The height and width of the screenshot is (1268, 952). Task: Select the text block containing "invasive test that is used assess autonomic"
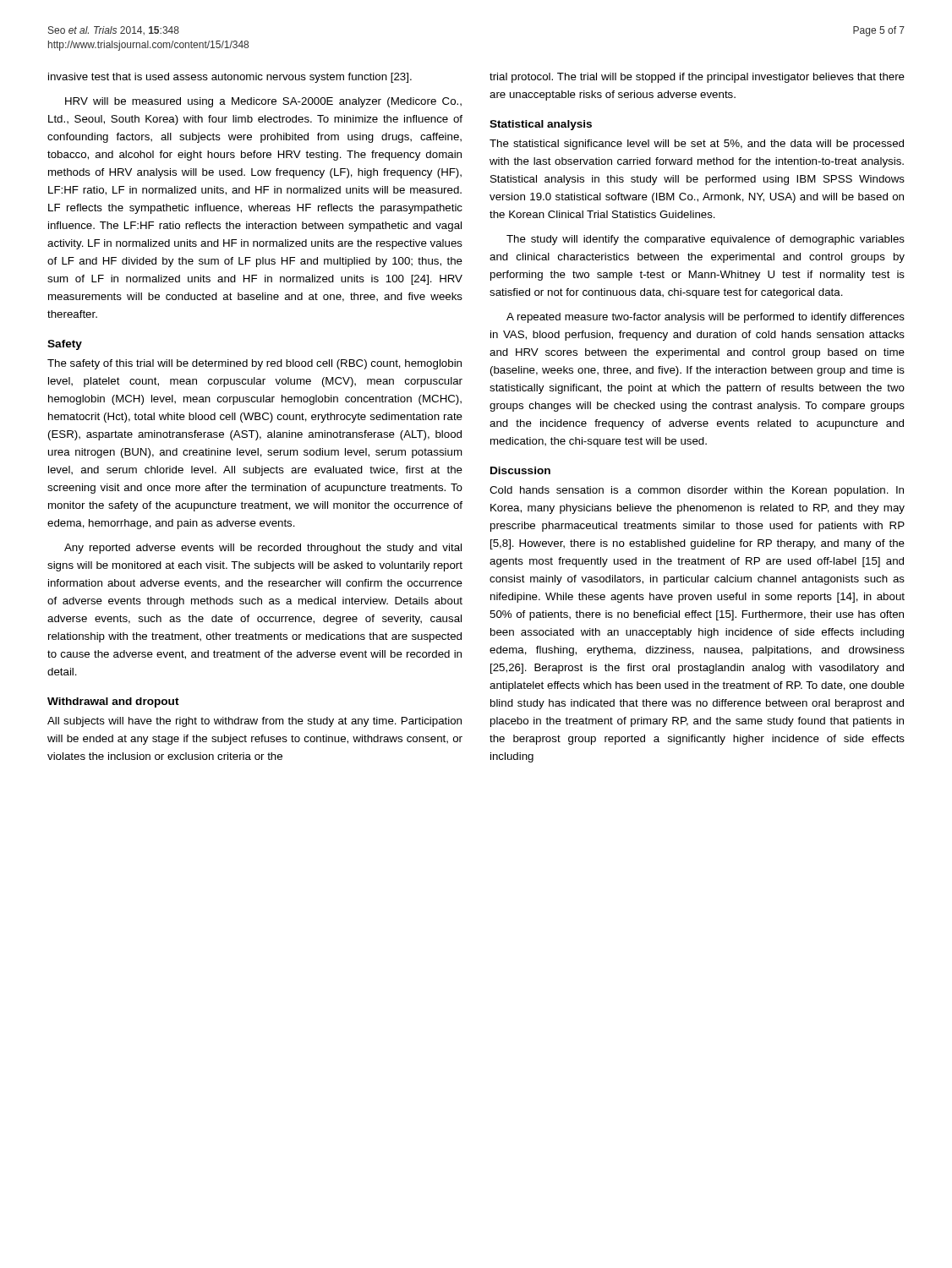230,76
